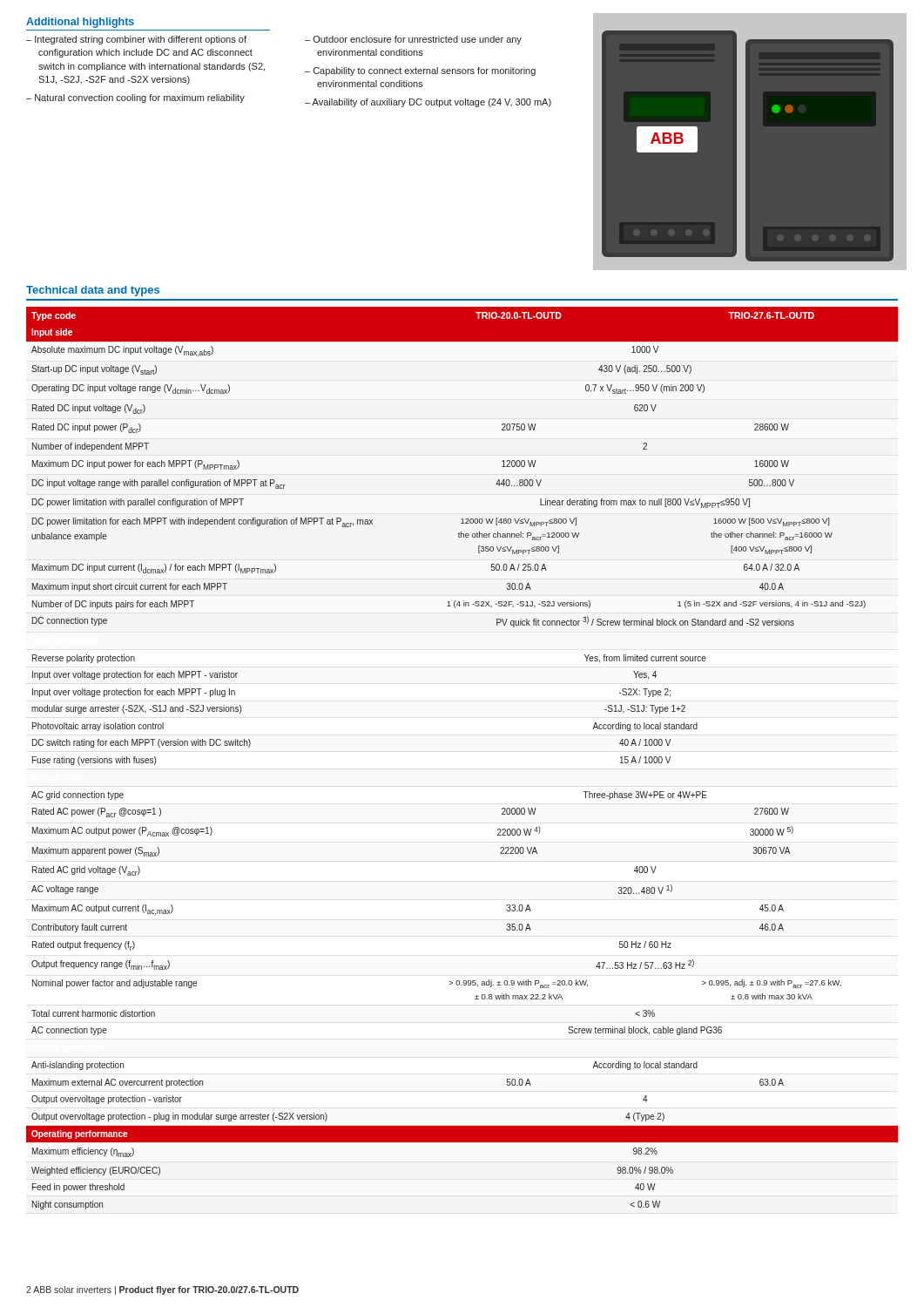Image resolution: width=924 pixels, height=1307 pixels.
Task: Click on the section header that reads "Additional highlights"
Action: (80, 22)
